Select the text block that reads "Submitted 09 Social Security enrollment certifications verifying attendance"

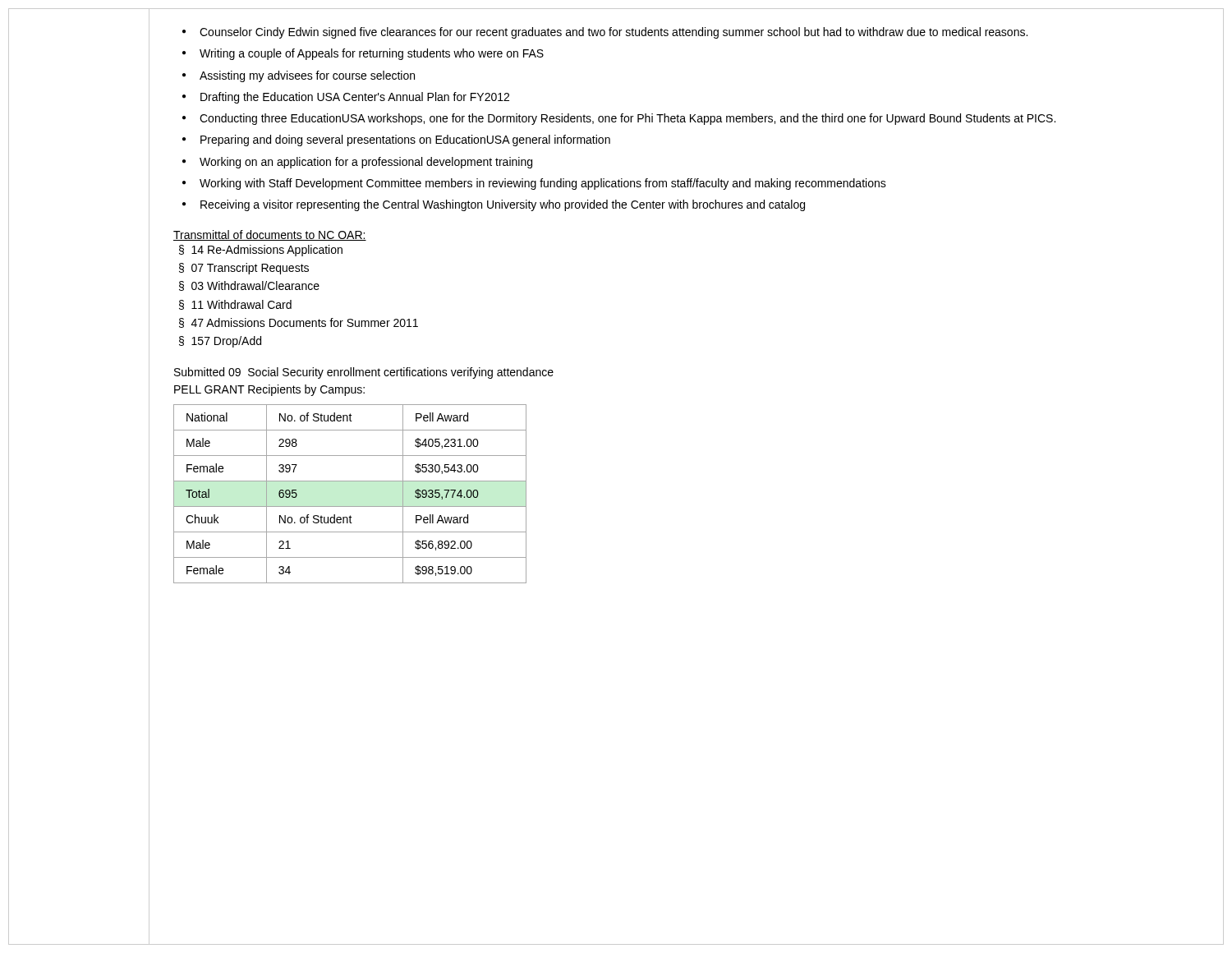pos(363,381)
